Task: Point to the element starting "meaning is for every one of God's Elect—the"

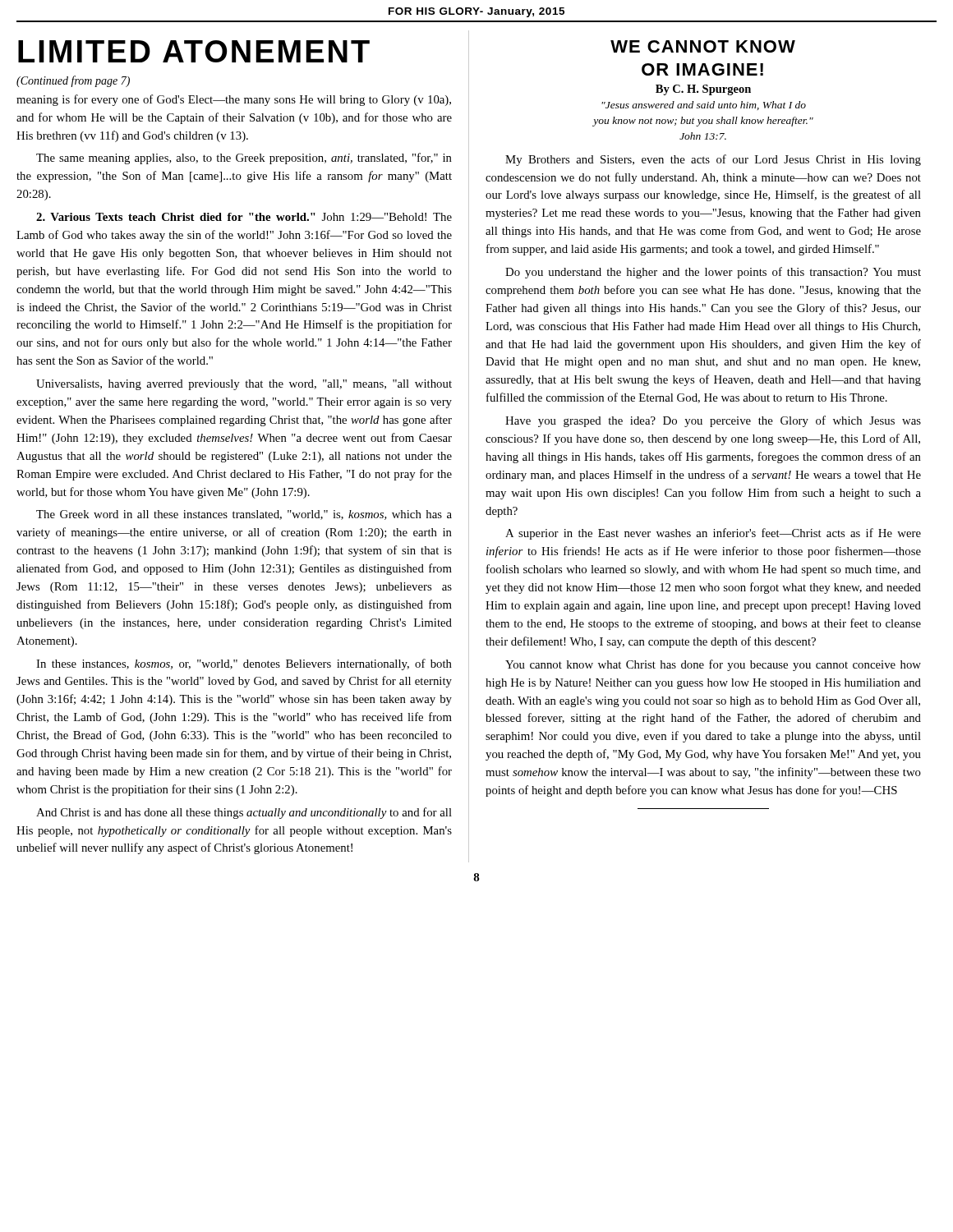Action: [234, 117]
